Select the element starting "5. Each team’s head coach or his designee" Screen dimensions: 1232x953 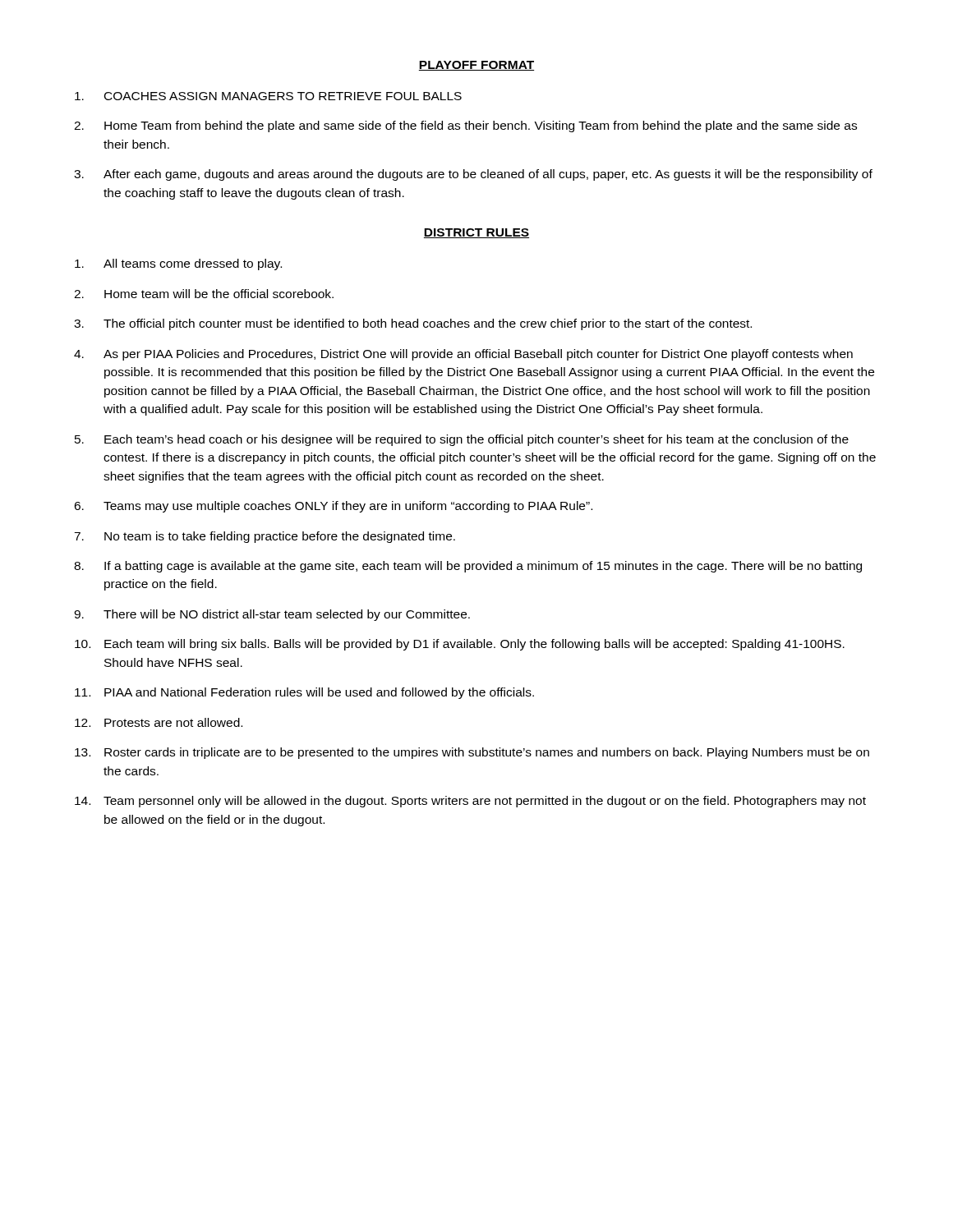coord(476,458)
